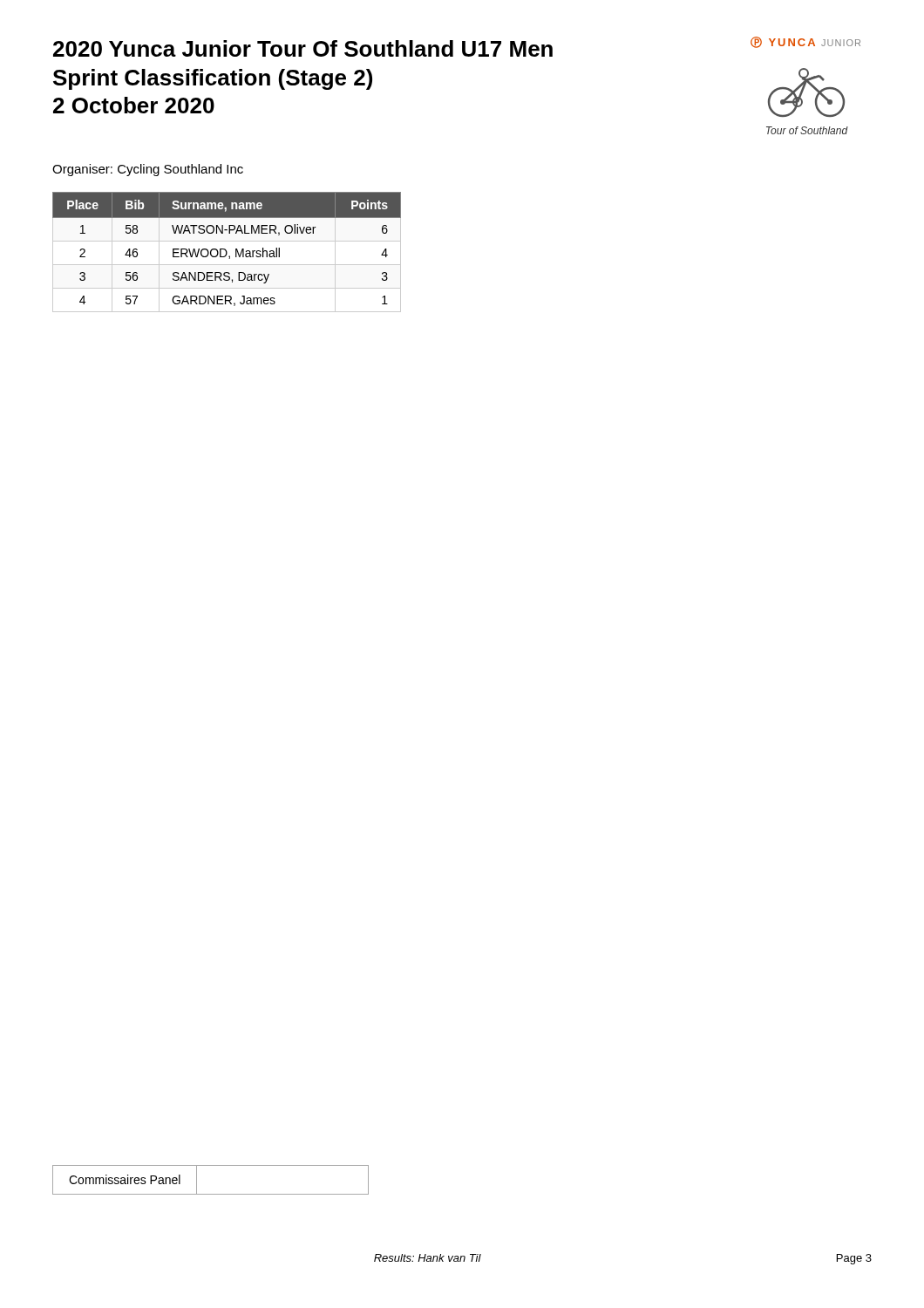Select the text that reads "Commissaires Panel"

[x=211, y=1180]
